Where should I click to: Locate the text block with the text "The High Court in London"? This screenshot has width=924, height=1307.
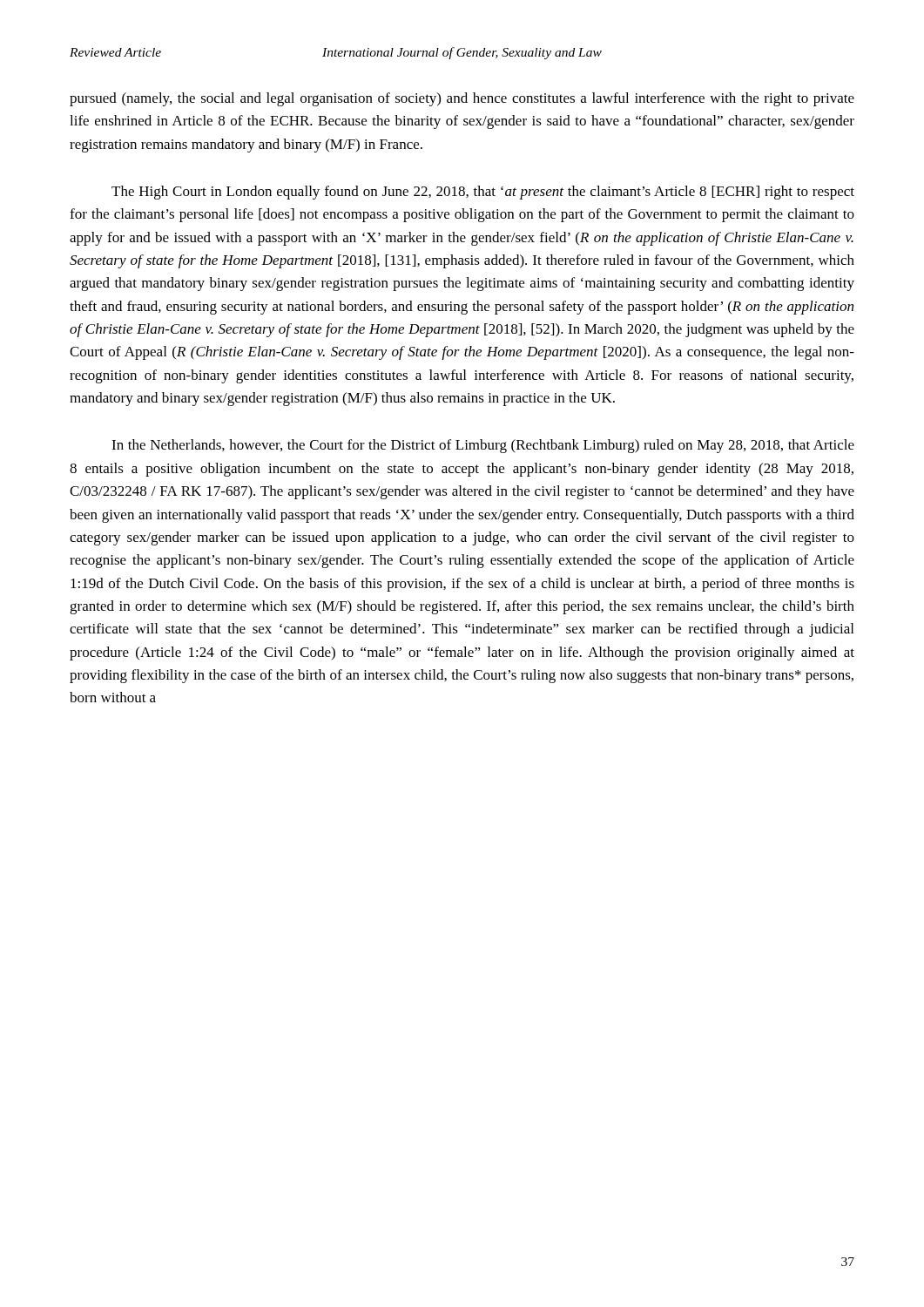(x=462, y=295)
